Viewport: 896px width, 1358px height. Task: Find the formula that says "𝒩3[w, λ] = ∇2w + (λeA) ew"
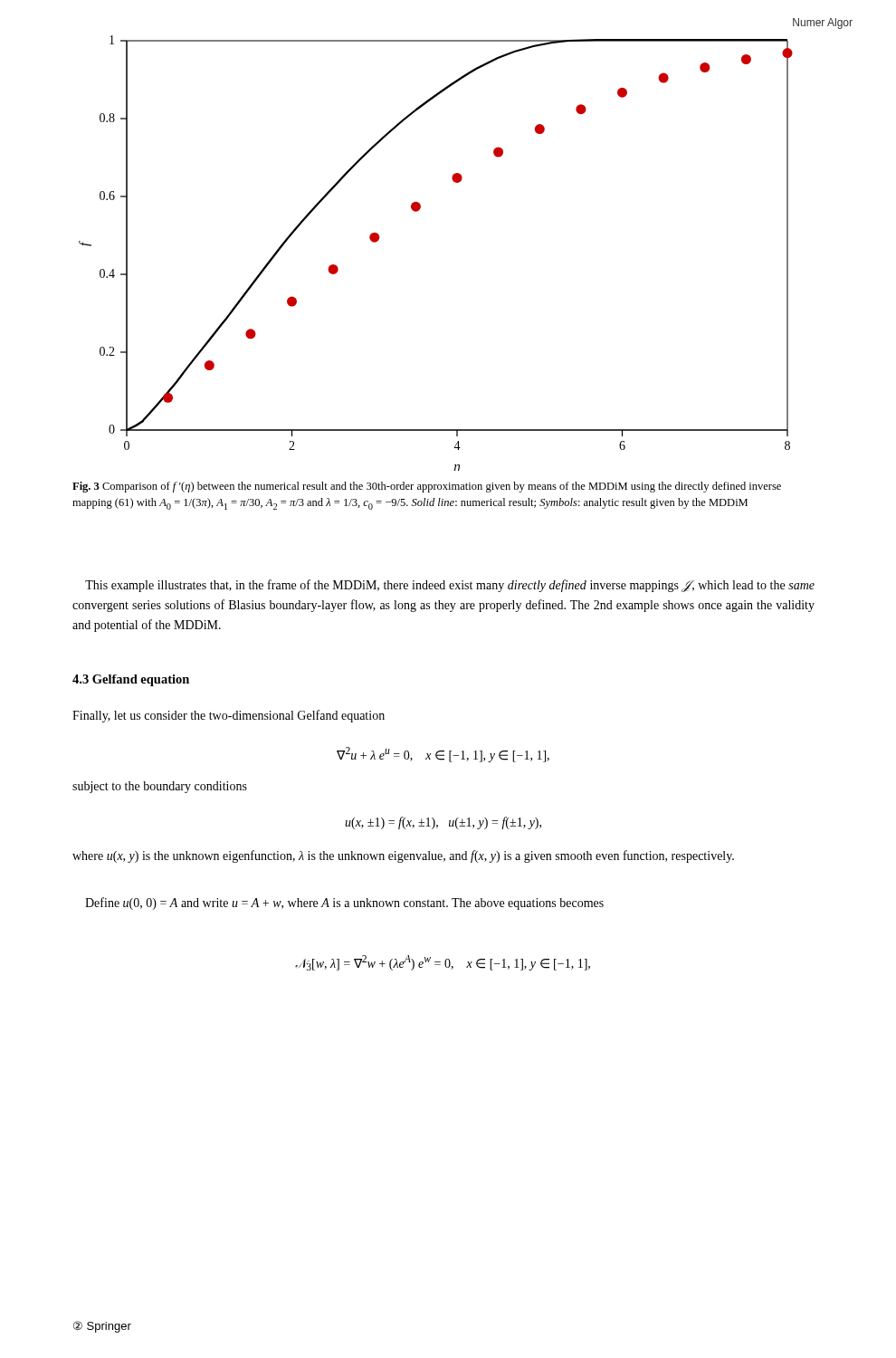(x=471, y=964)
